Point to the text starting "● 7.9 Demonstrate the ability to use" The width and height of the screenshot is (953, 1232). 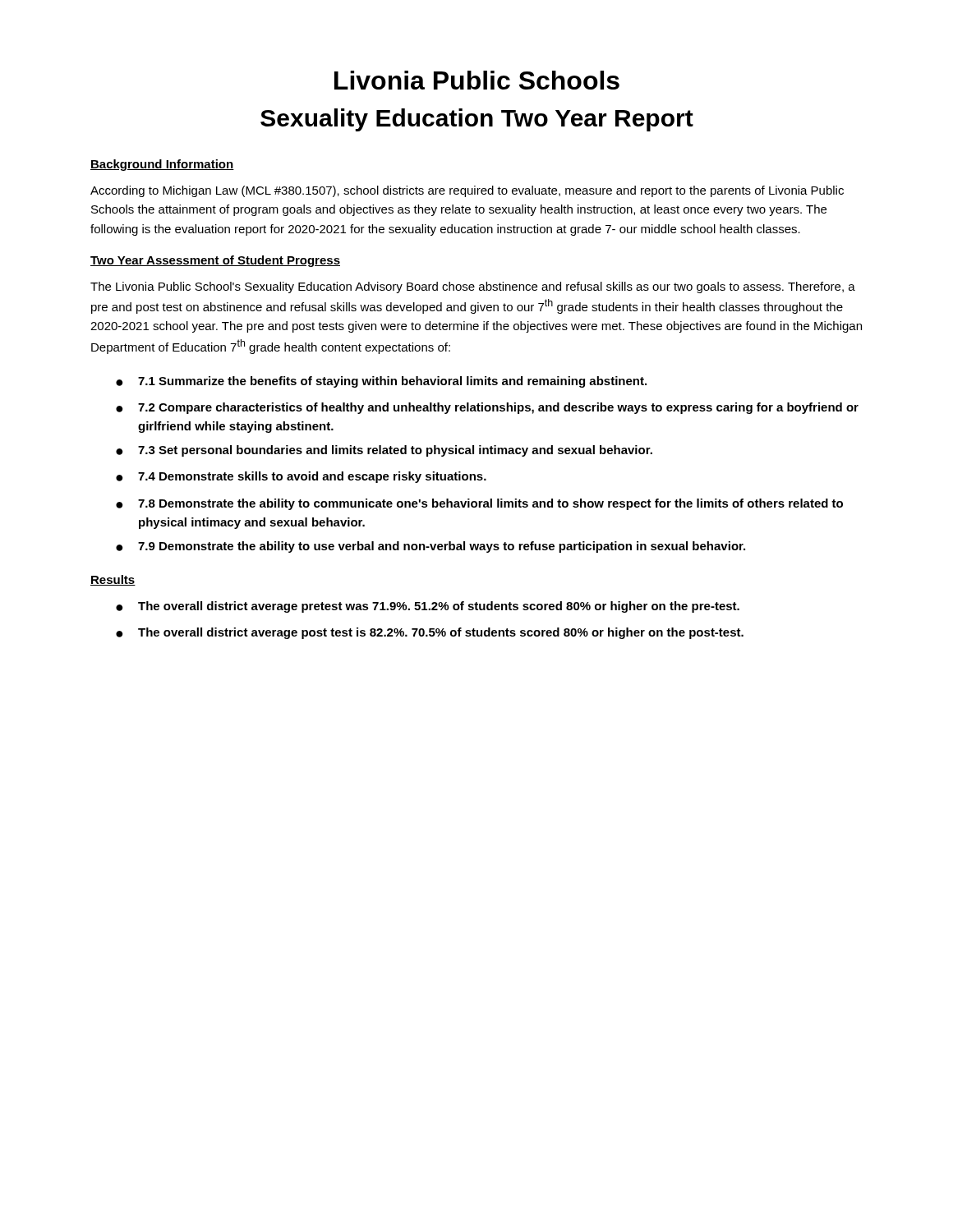click(431, 547)
